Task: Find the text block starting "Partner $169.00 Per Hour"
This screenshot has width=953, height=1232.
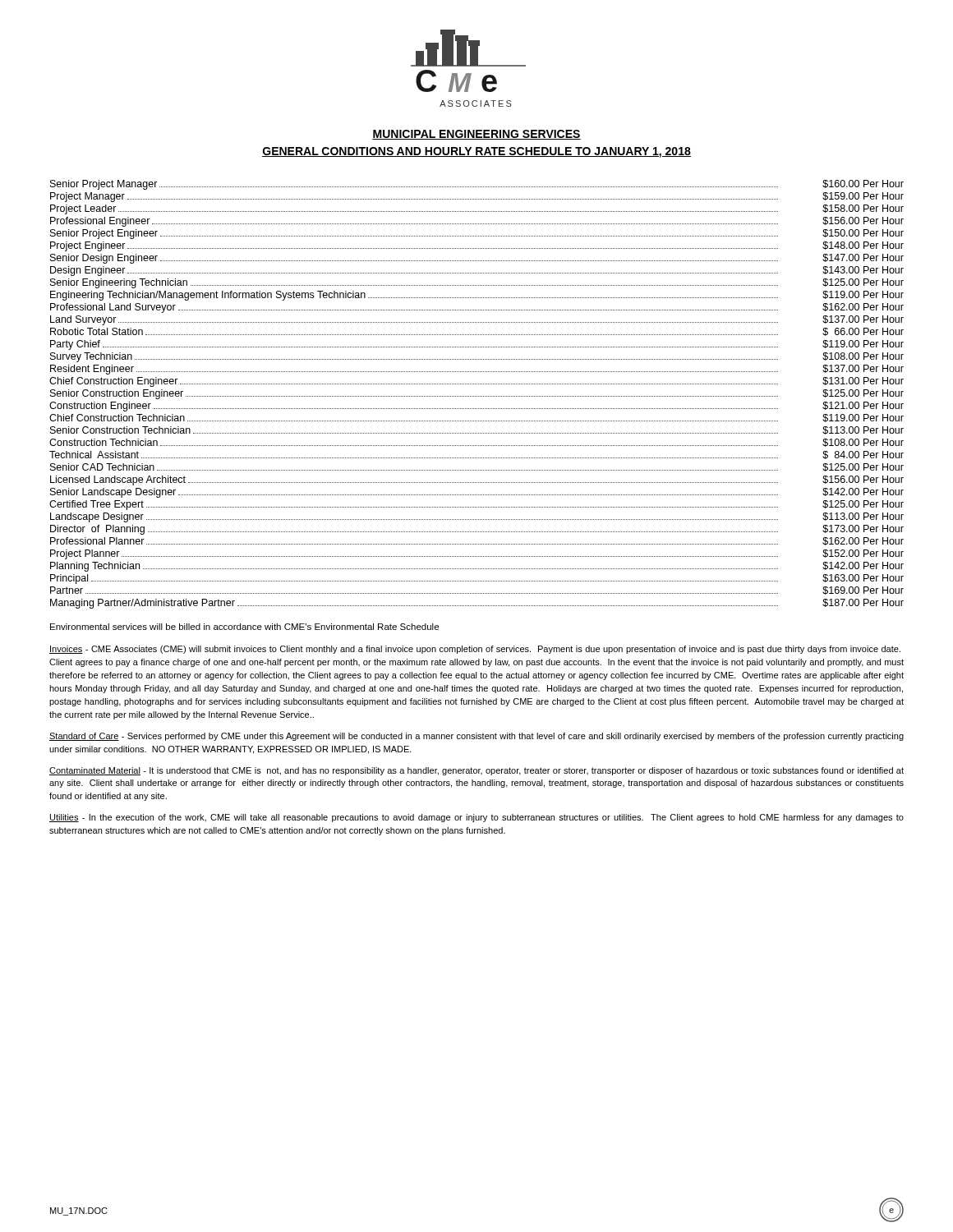Action: pos(476,591)
